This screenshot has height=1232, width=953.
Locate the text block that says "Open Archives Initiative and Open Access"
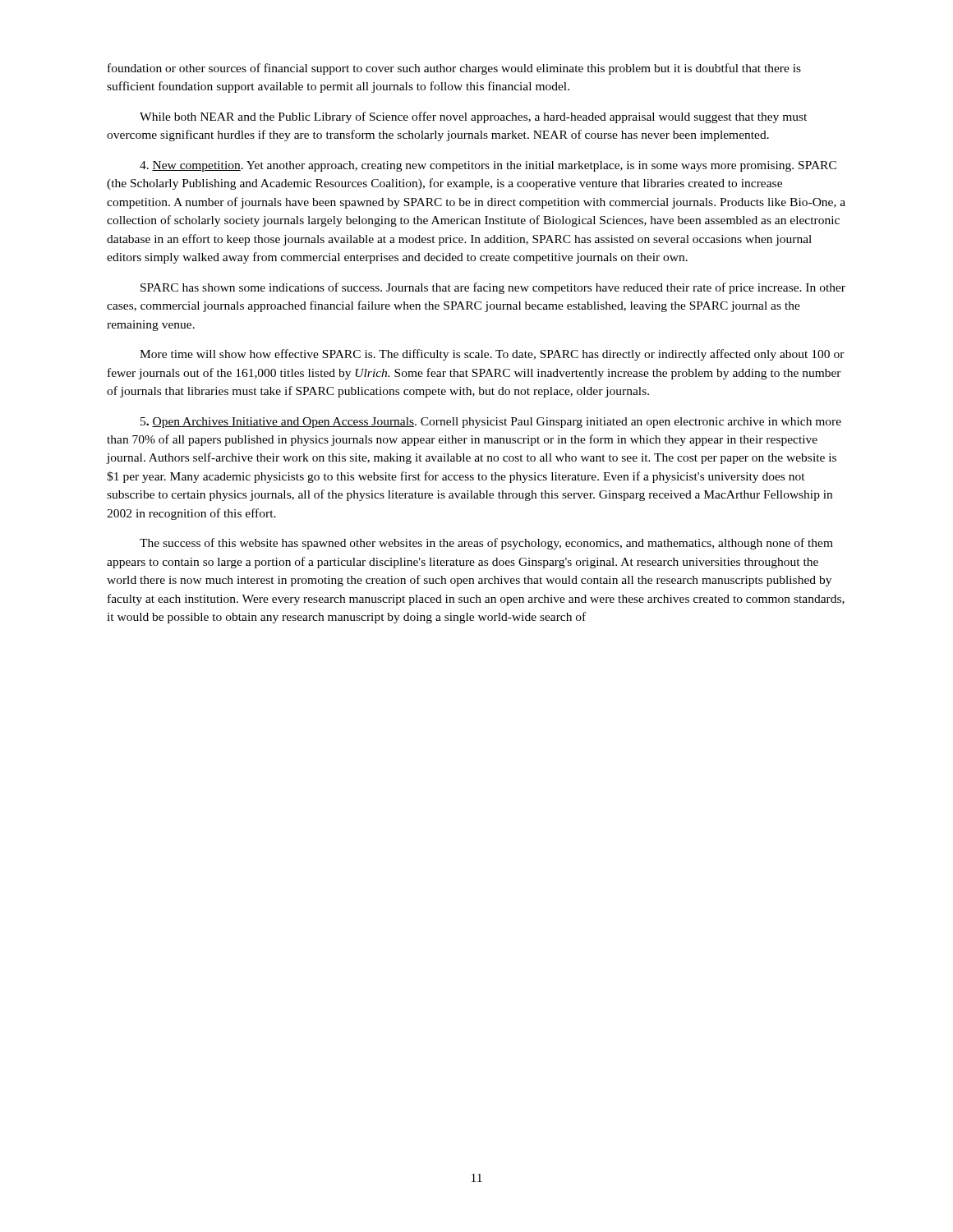[x=476, y=467]
